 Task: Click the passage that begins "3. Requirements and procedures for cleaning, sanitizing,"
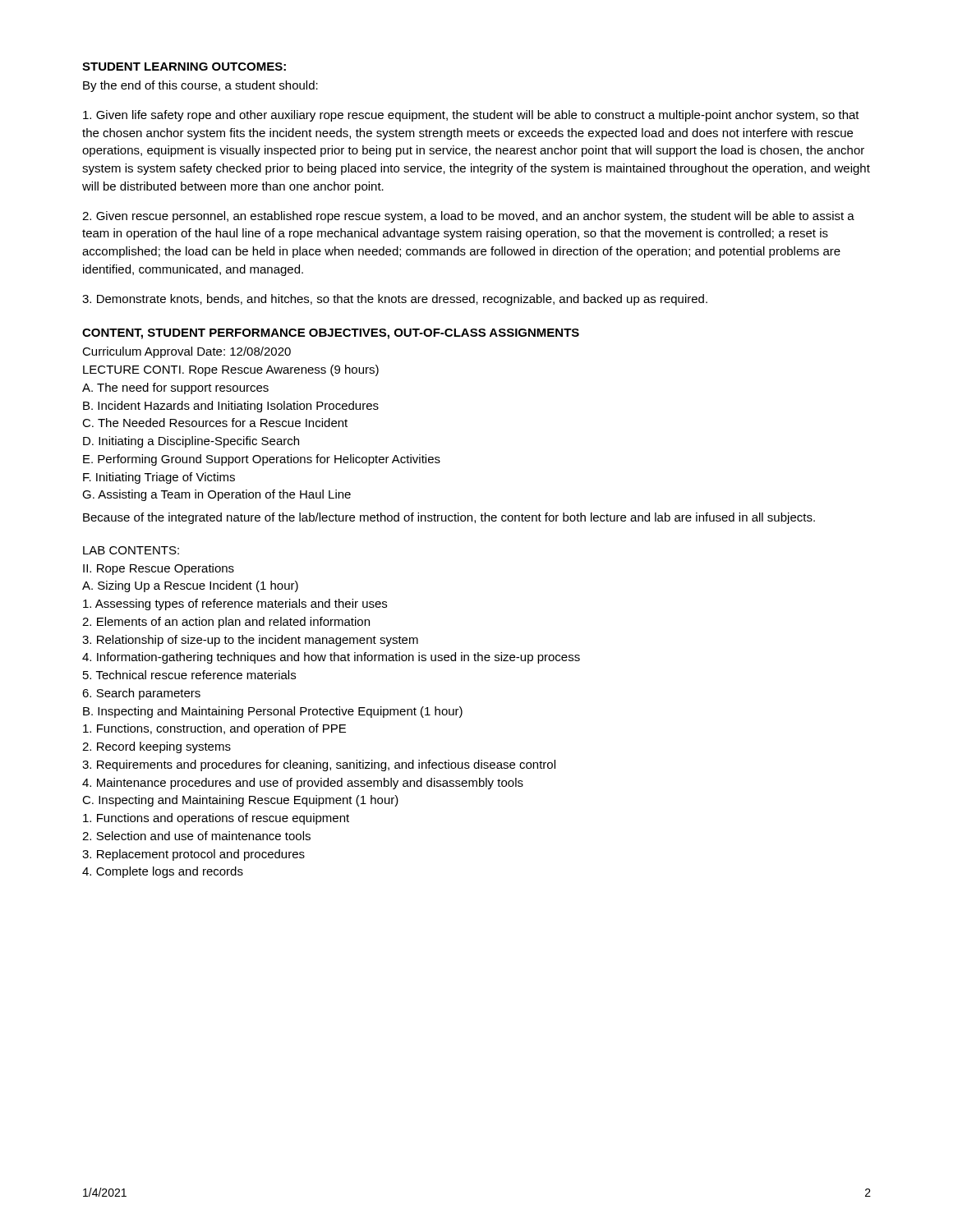[x=319, y=764]
